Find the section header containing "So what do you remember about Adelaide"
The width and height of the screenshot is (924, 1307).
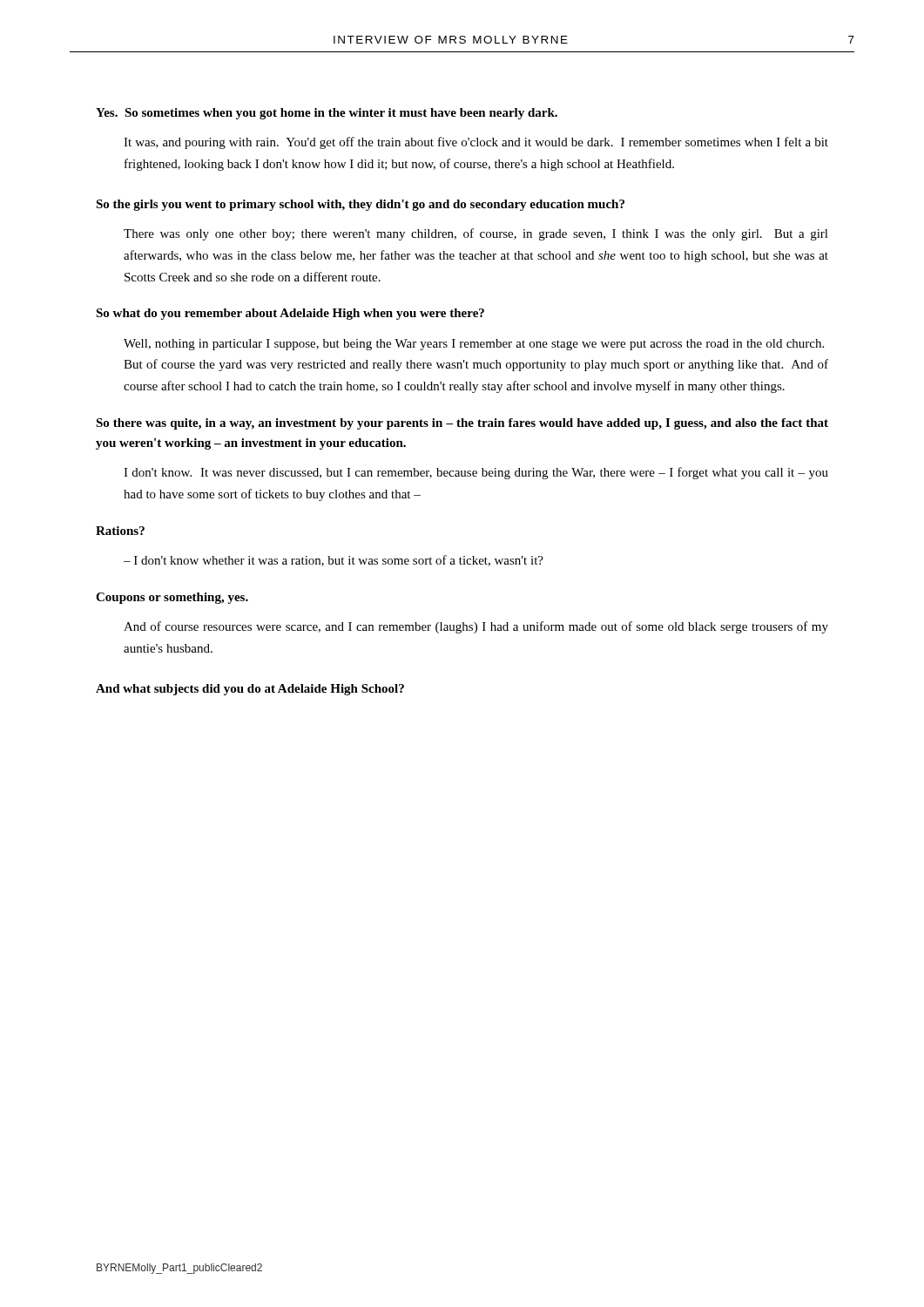(x=290, y=313)
